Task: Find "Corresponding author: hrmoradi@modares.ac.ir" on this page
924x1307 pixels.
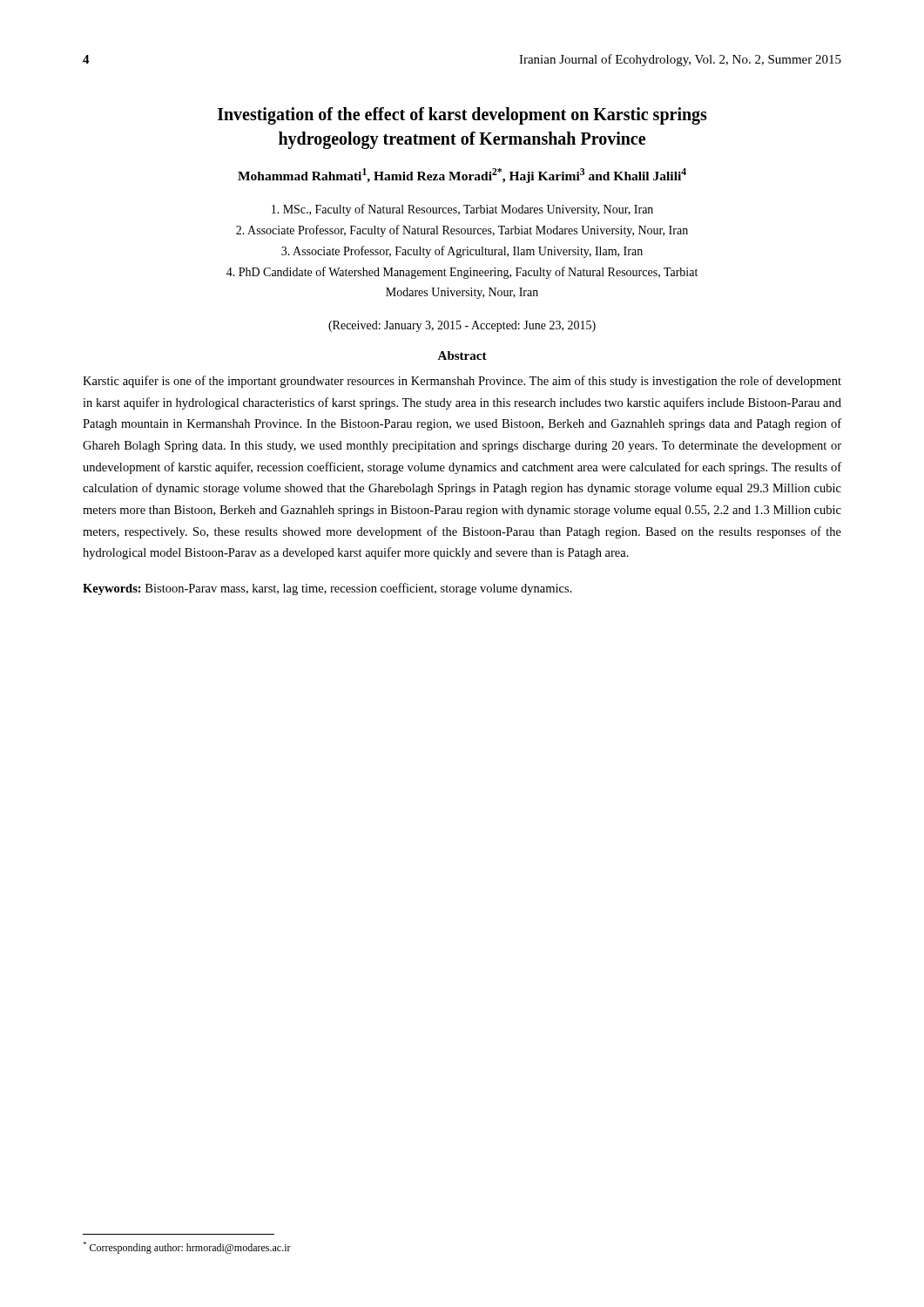Action: pyautogui.click(x=187, y=1247)
